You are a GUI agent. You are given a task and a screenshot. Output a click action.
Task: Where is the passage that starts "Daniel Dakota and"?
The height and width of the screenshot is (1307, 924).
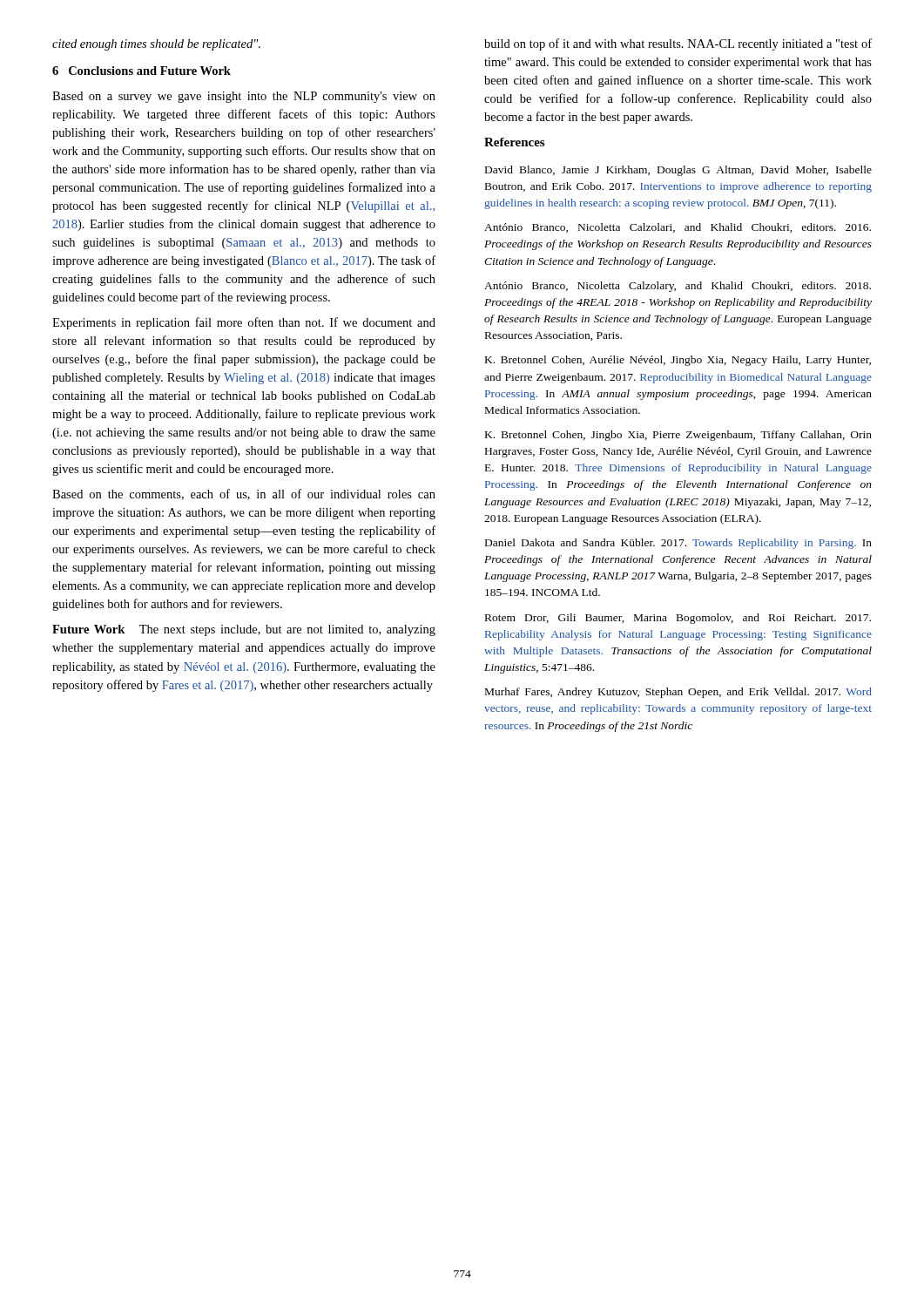[x=678, y=567]
